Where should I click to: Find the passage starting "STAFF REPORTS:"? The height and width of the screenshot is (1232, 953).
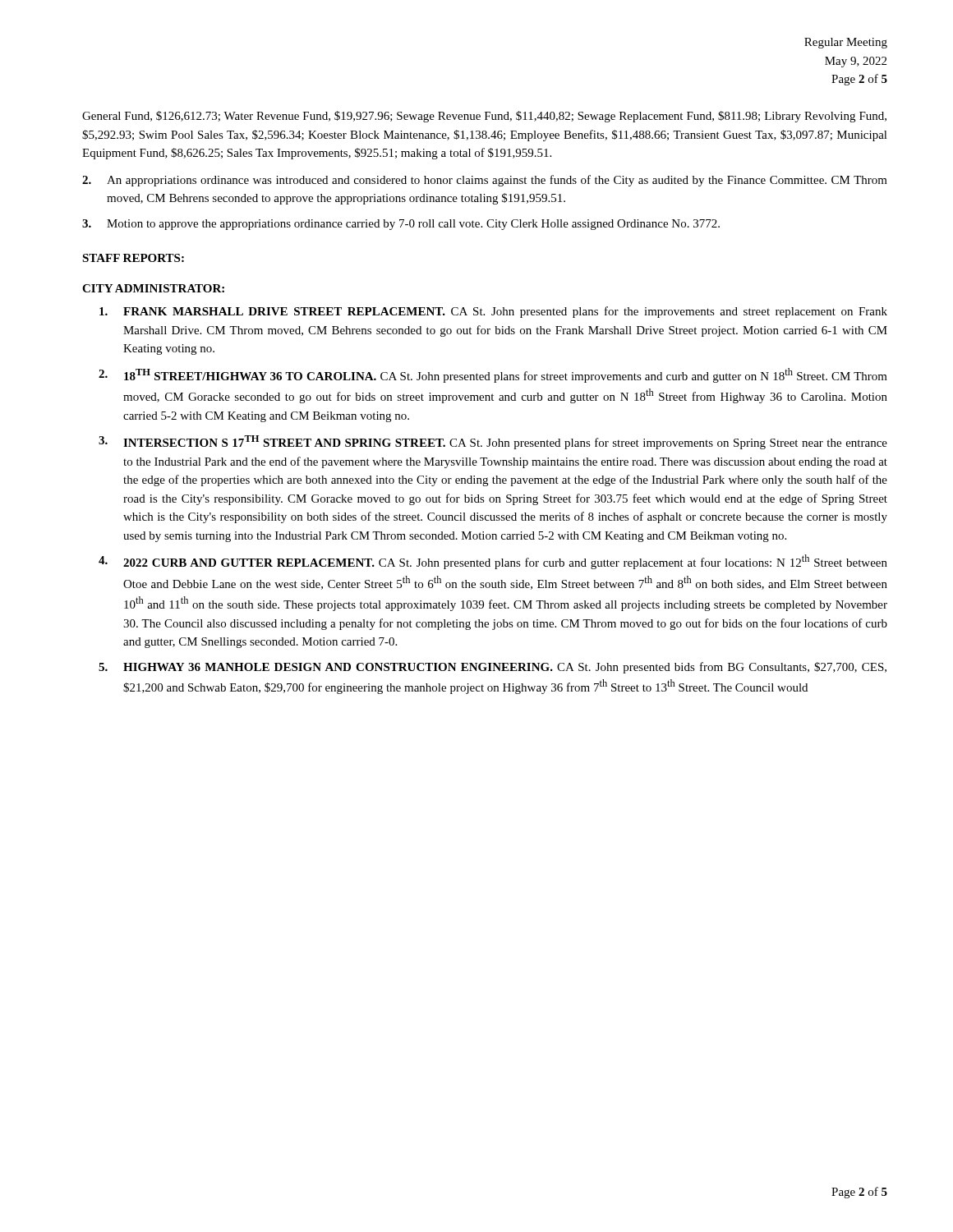click(x=133, y=258)
